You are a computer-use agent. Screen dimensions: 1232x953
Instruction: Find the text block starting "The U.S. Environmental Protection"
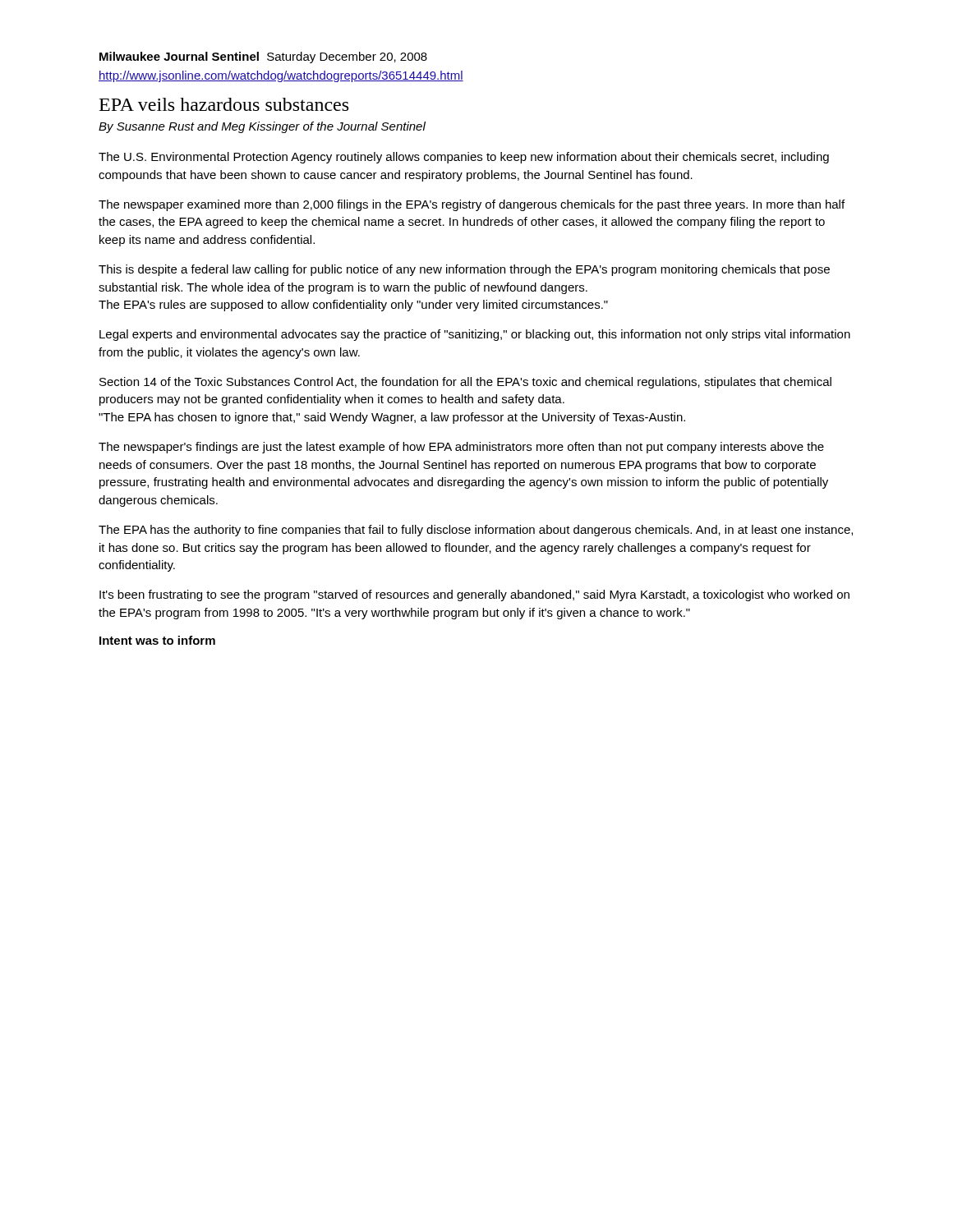pyautogui.click(x=464, y=165)
